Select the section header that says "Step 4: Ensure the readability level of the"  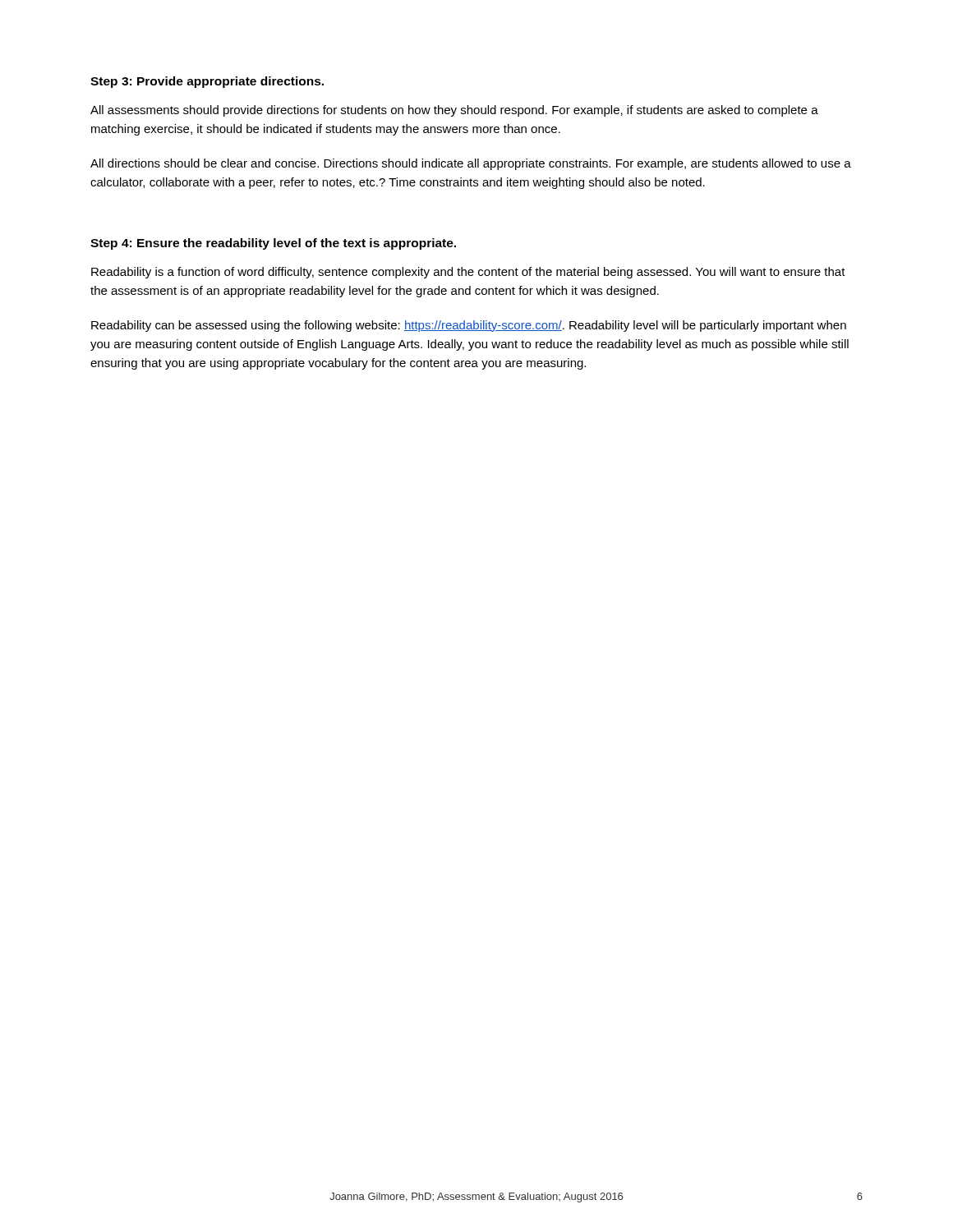(x=274, y=243)
